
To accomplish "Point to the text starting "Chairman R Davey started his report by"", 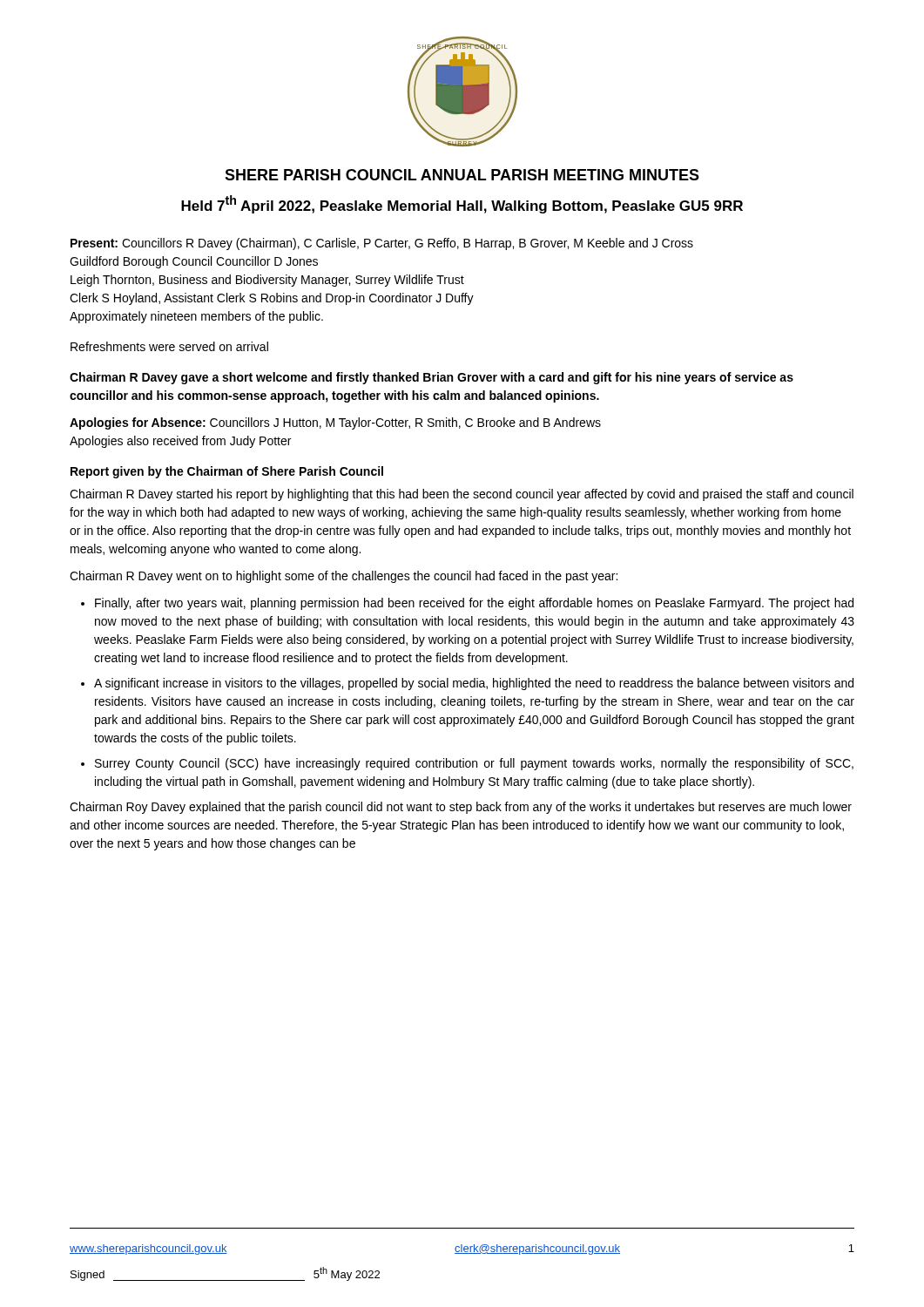I will pos(462,521).
